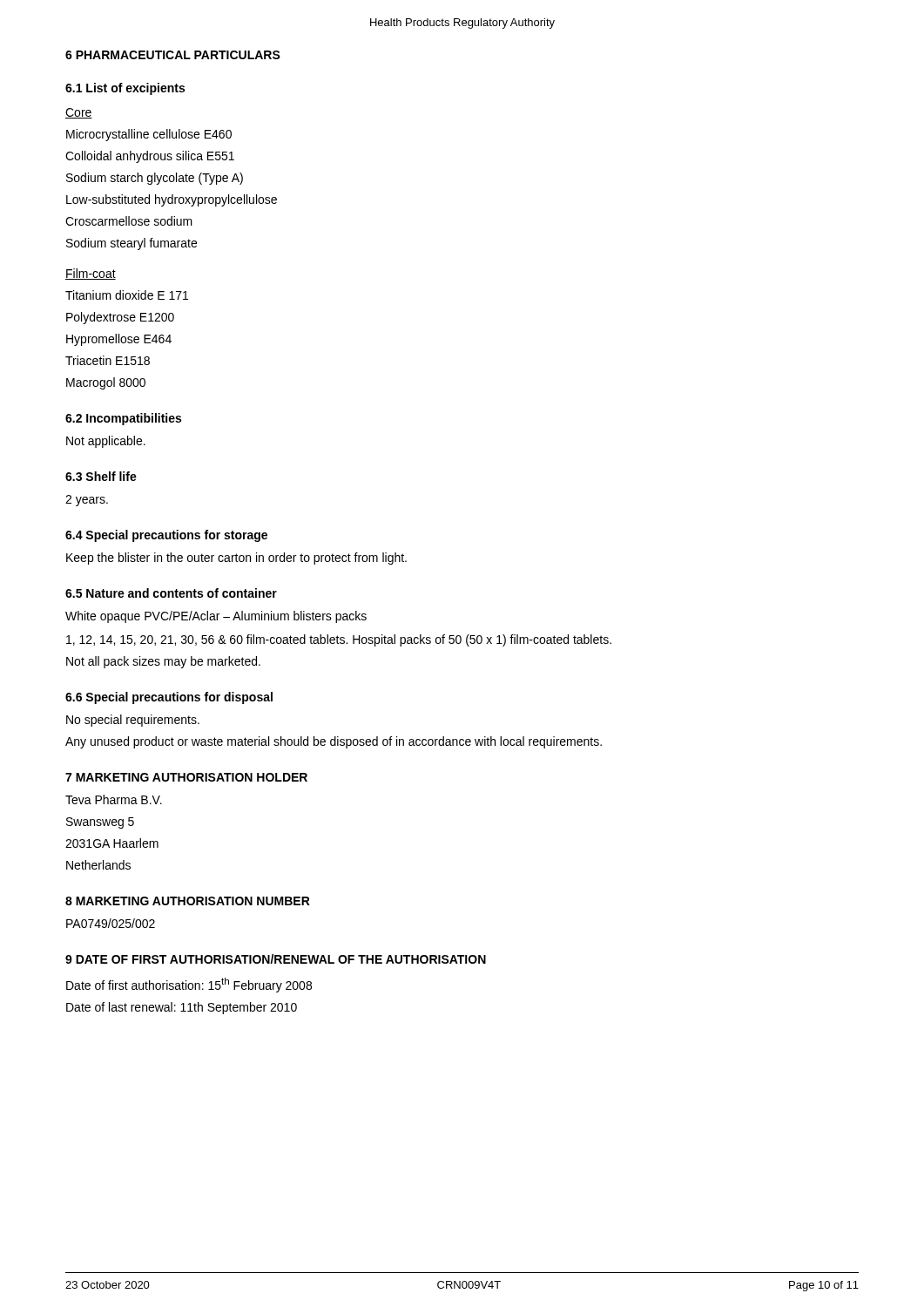Find the section header that says "6.2 Incompatibilities"

[124, 418]
